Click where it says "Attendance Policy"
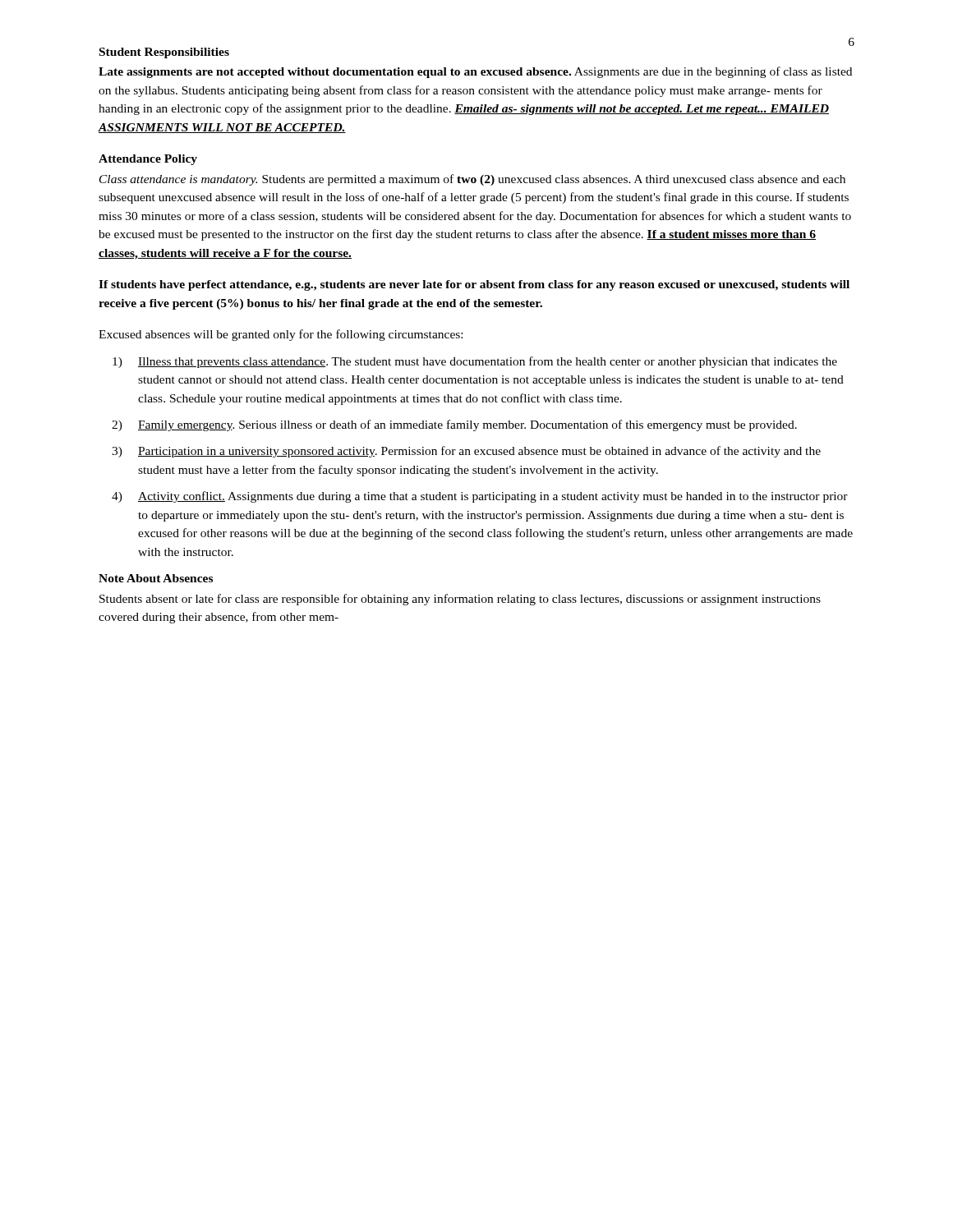This screenshot has height=1232, width=953. (148, 158)
